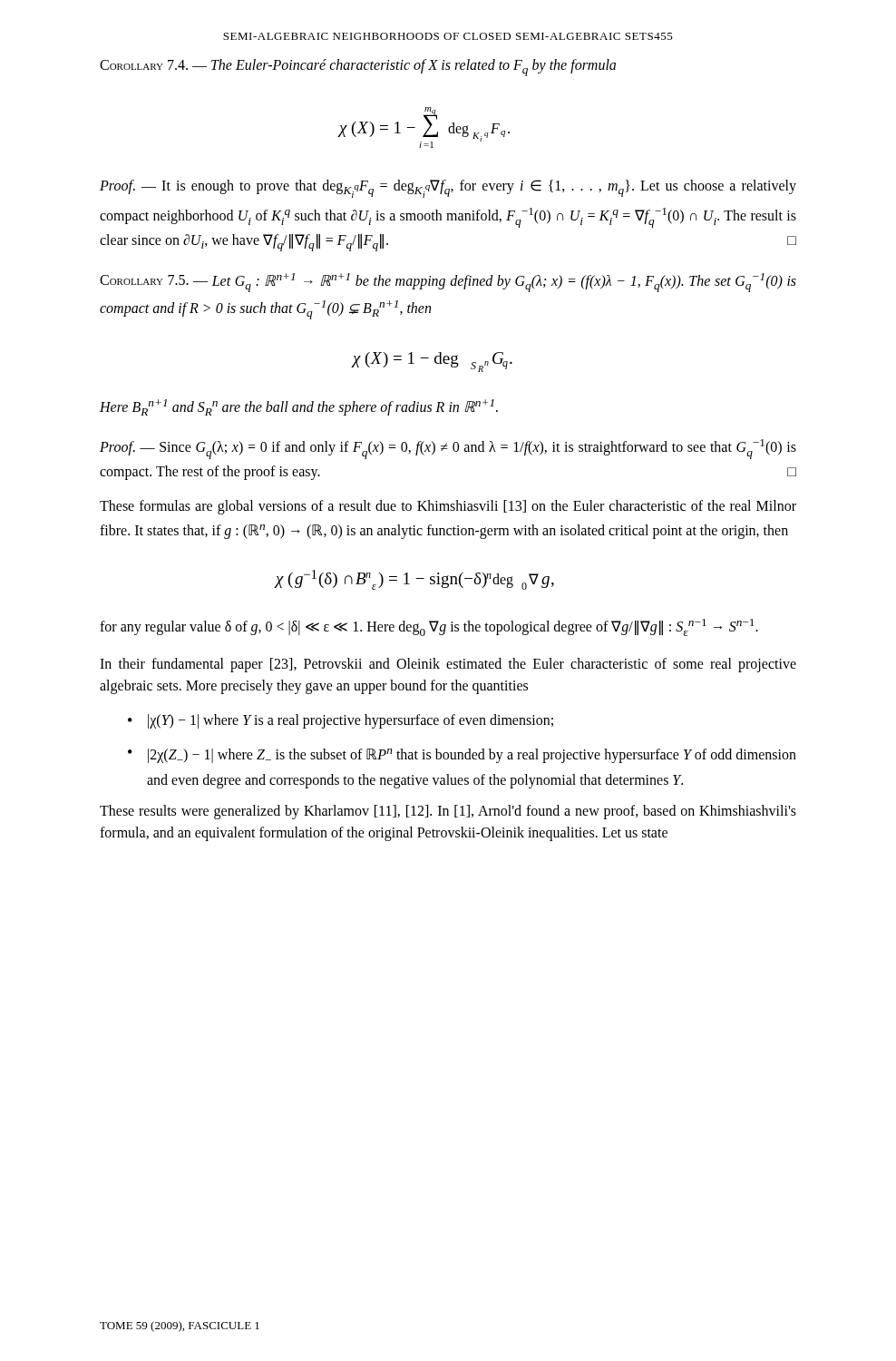896x1361 pixels.
Task: Point to the block beginning "These results were generalized by Kharlamov [11],"
Action: (448, 821)
